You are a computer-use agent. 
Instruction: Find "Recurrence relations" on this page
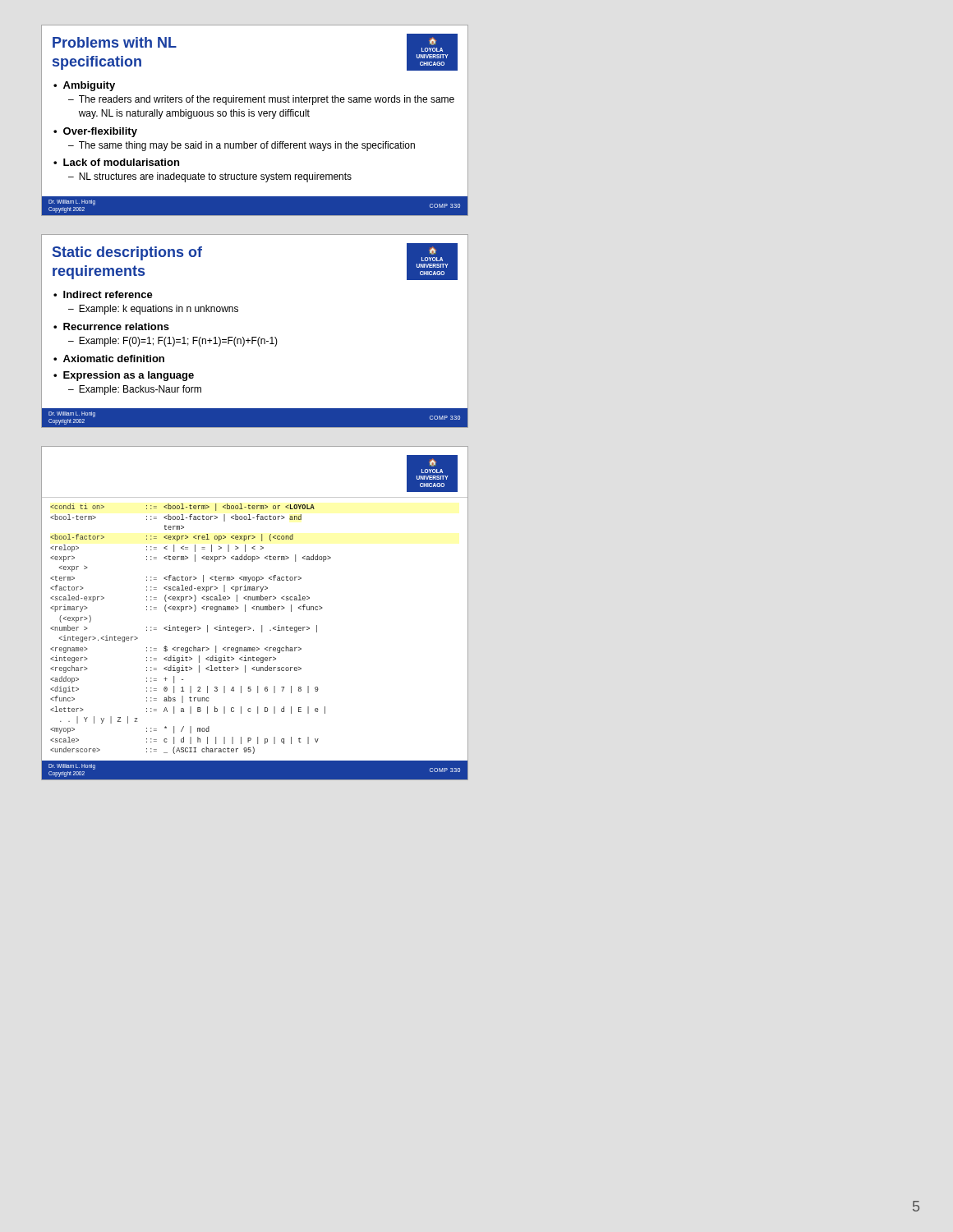click(116, 326)
